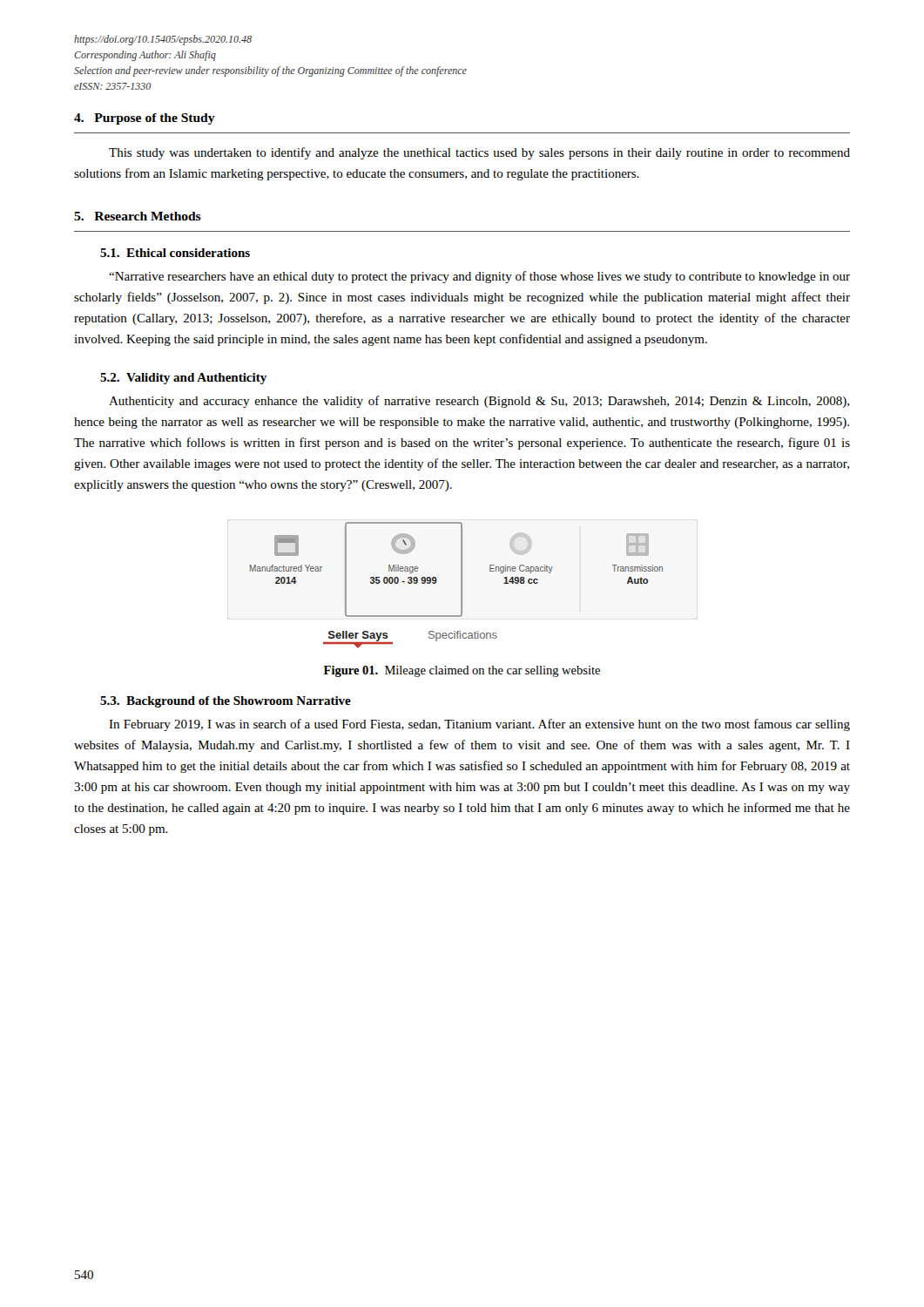Find the element starting "5.3. Background of the Showroom Narrative"
The height and width of the screenshot is (1307, 924).
[x=225, y=701]
